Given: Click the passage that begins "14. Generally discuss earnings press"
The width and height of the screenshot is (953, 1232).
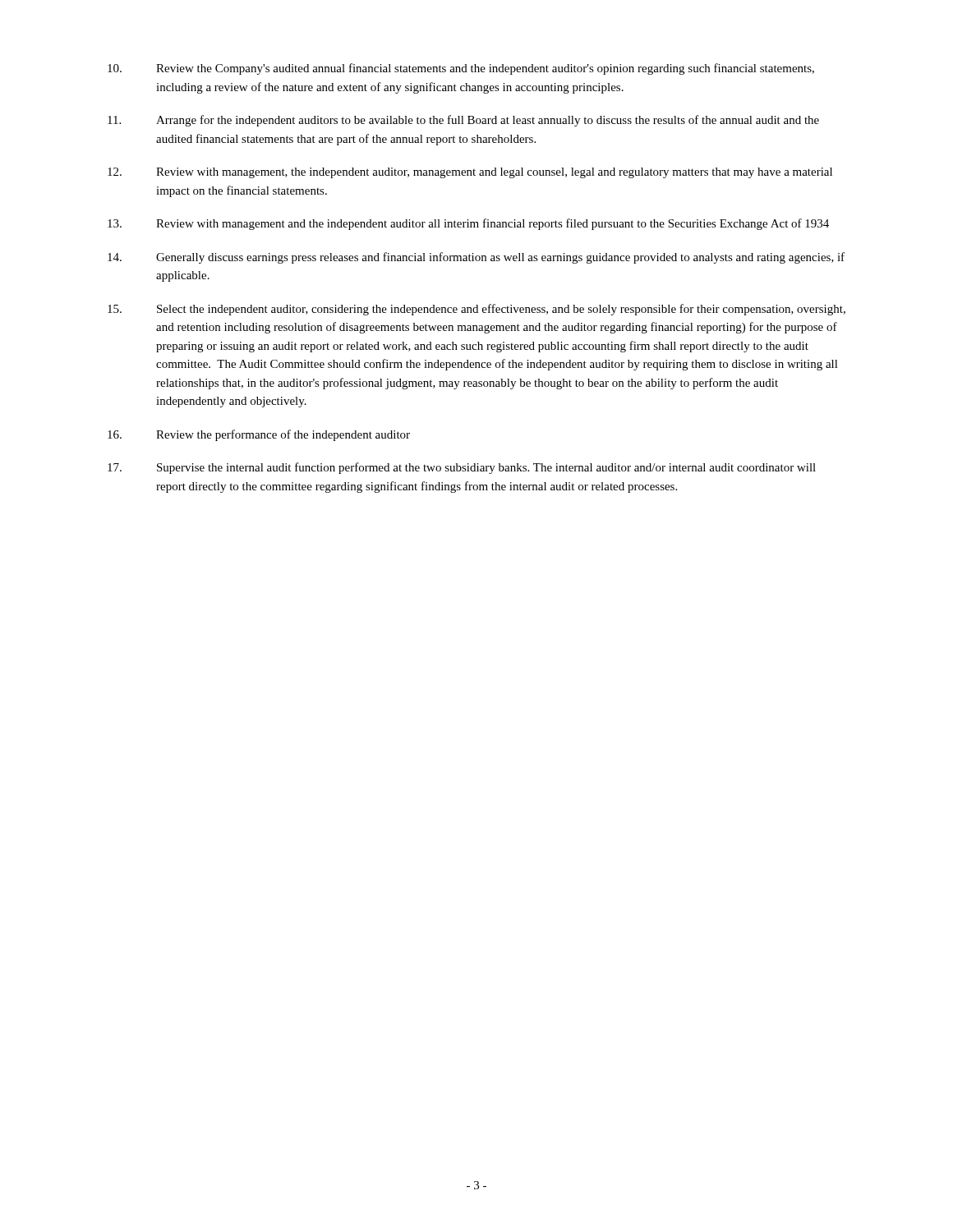Looking at the screenshot, I should point(476,266).
